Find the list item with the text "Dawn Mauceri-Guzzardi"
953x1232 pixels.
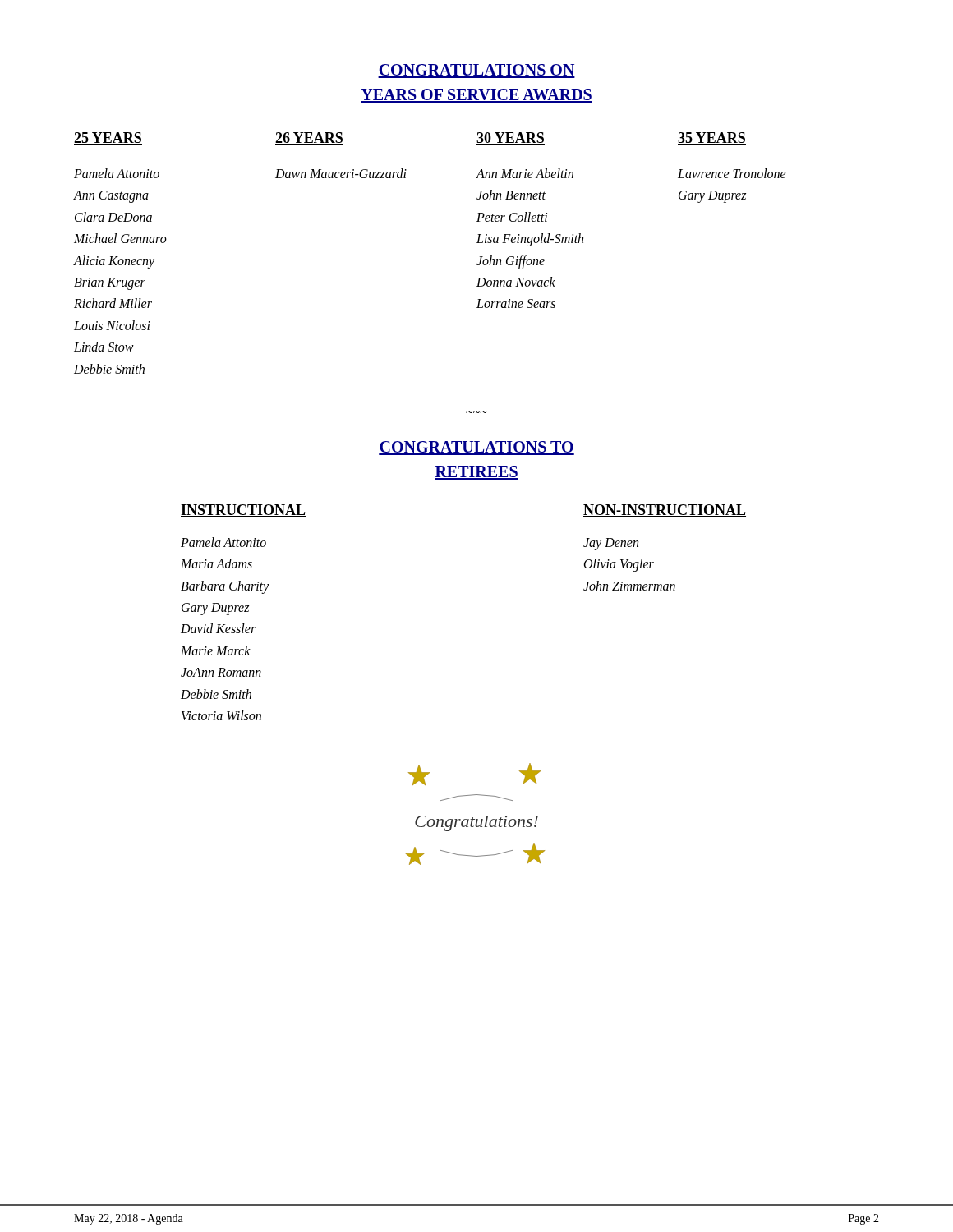pos(341,174)
